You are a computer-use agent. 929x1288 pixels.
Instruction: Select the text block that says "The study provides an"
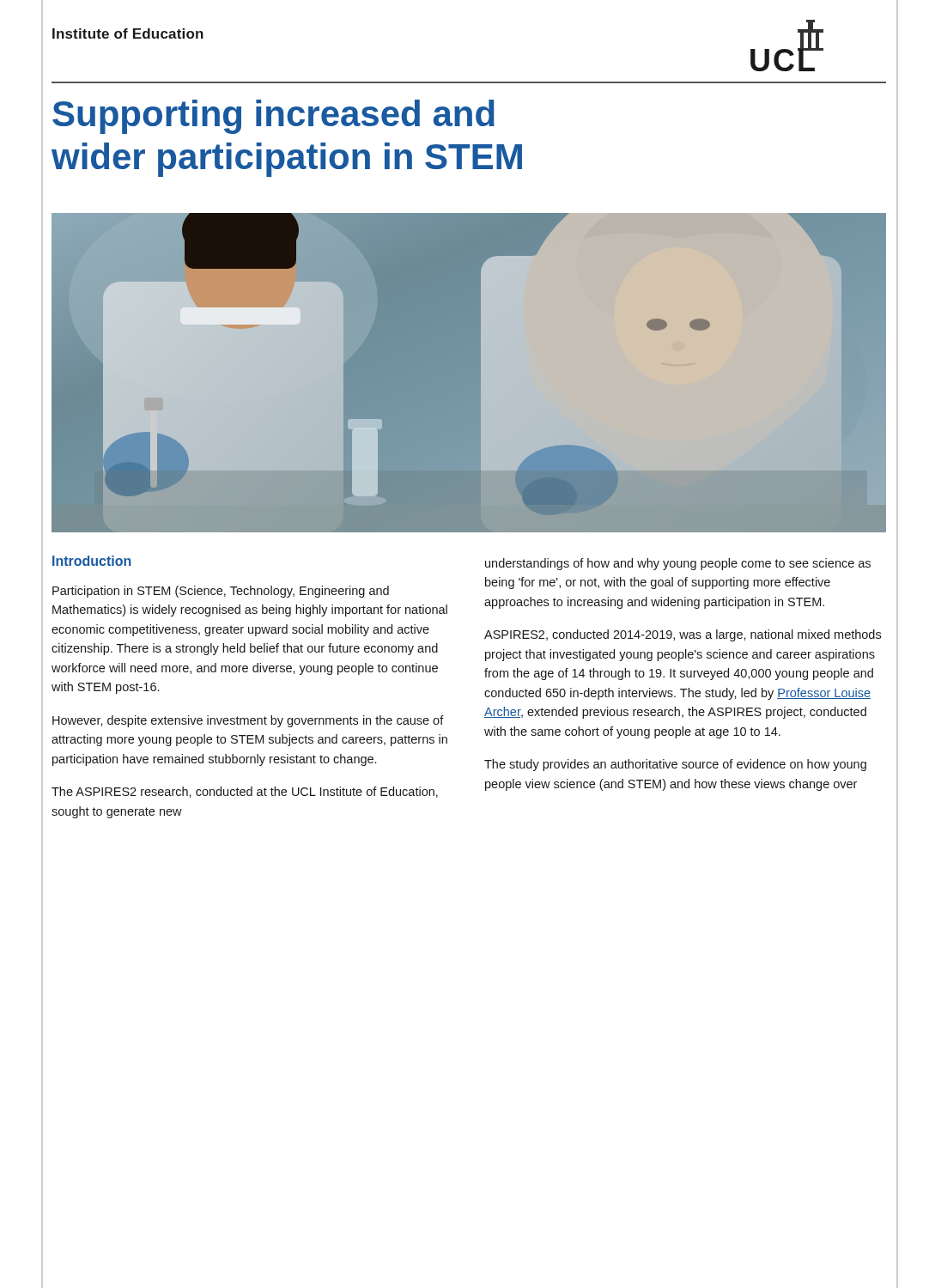685,774
